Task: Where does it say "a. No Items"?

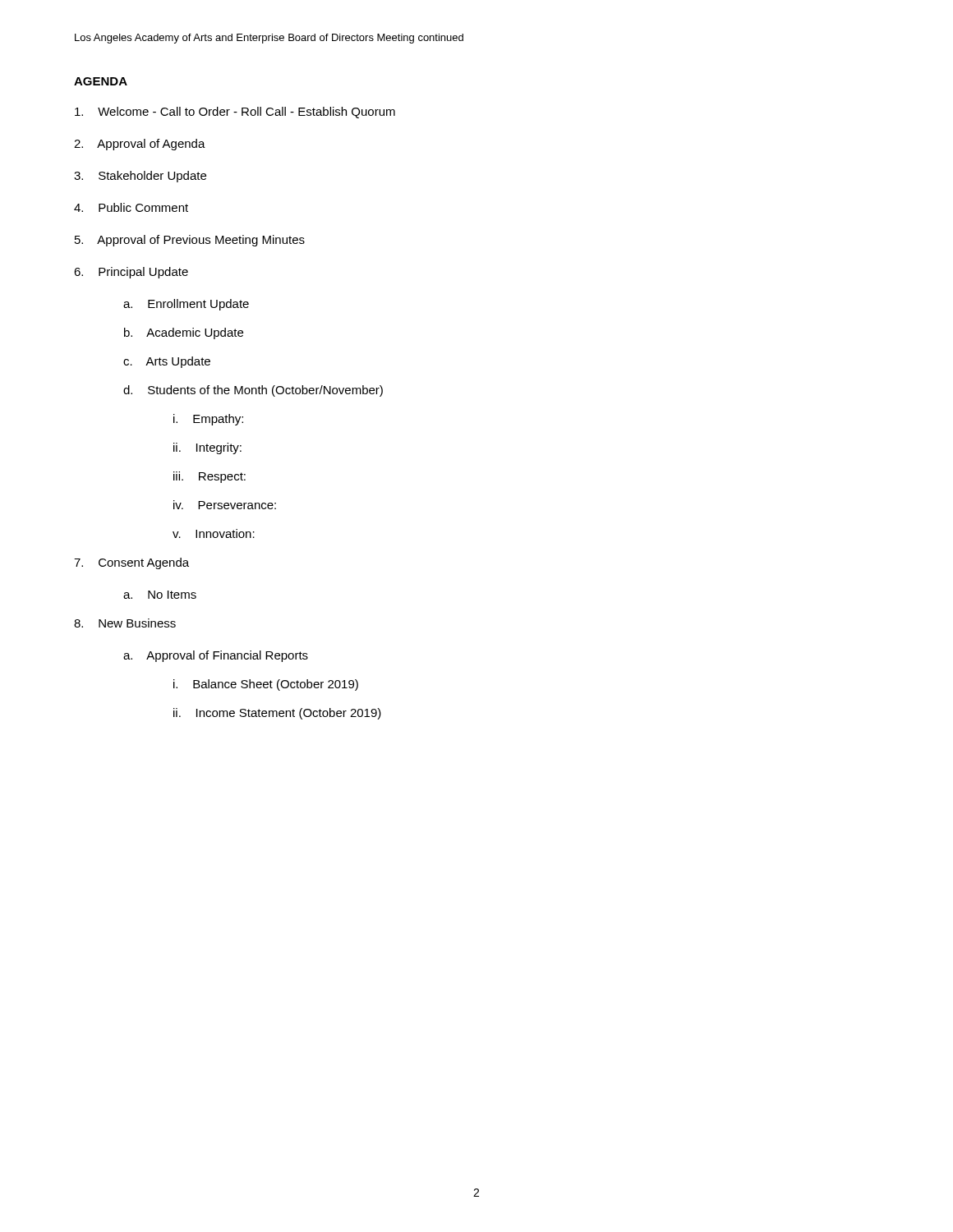Action: click(160, 594)
